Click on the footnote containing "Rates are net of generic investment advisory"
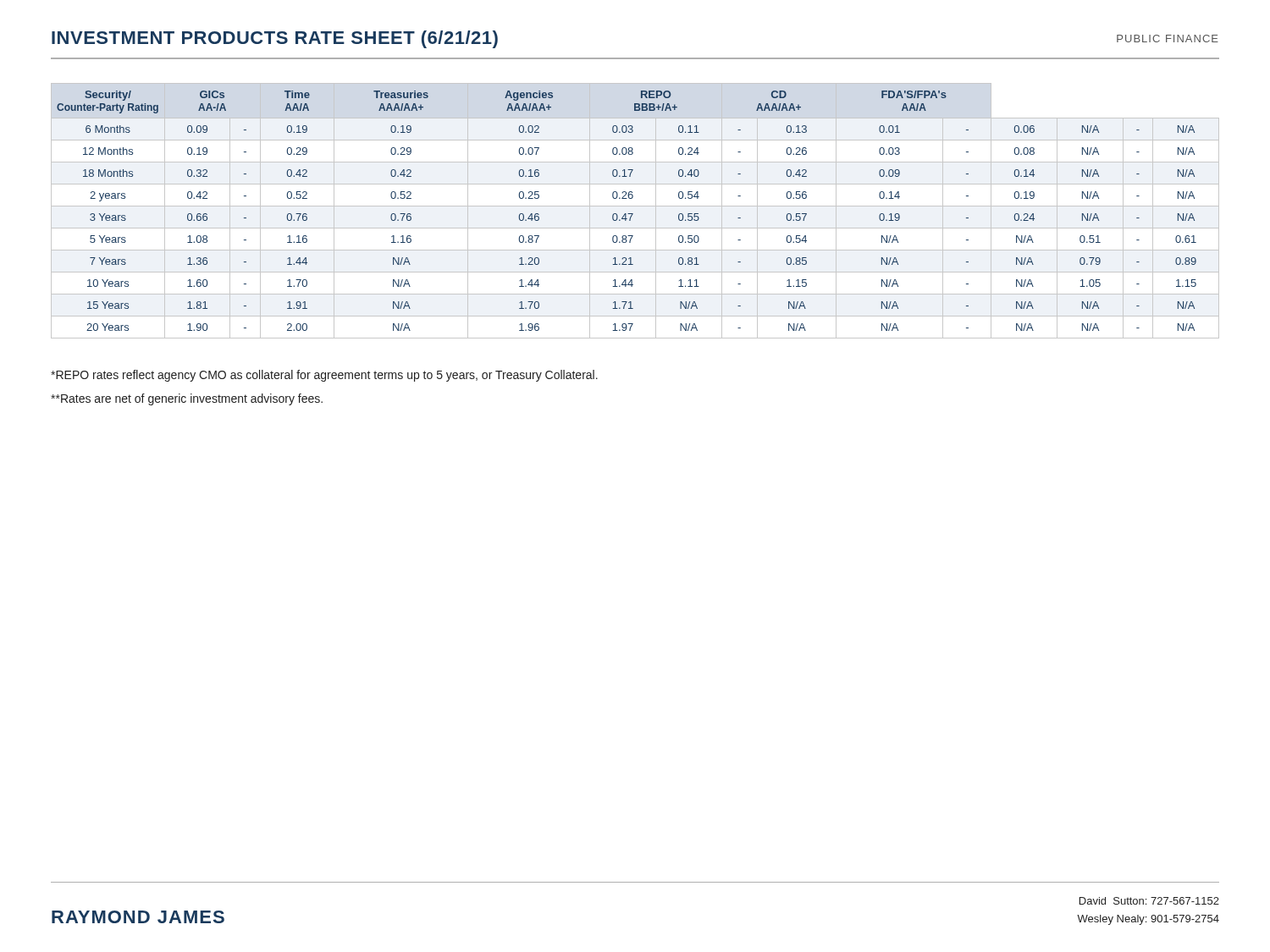Viewport: 1270px width, 952px height. click(187, 398)
